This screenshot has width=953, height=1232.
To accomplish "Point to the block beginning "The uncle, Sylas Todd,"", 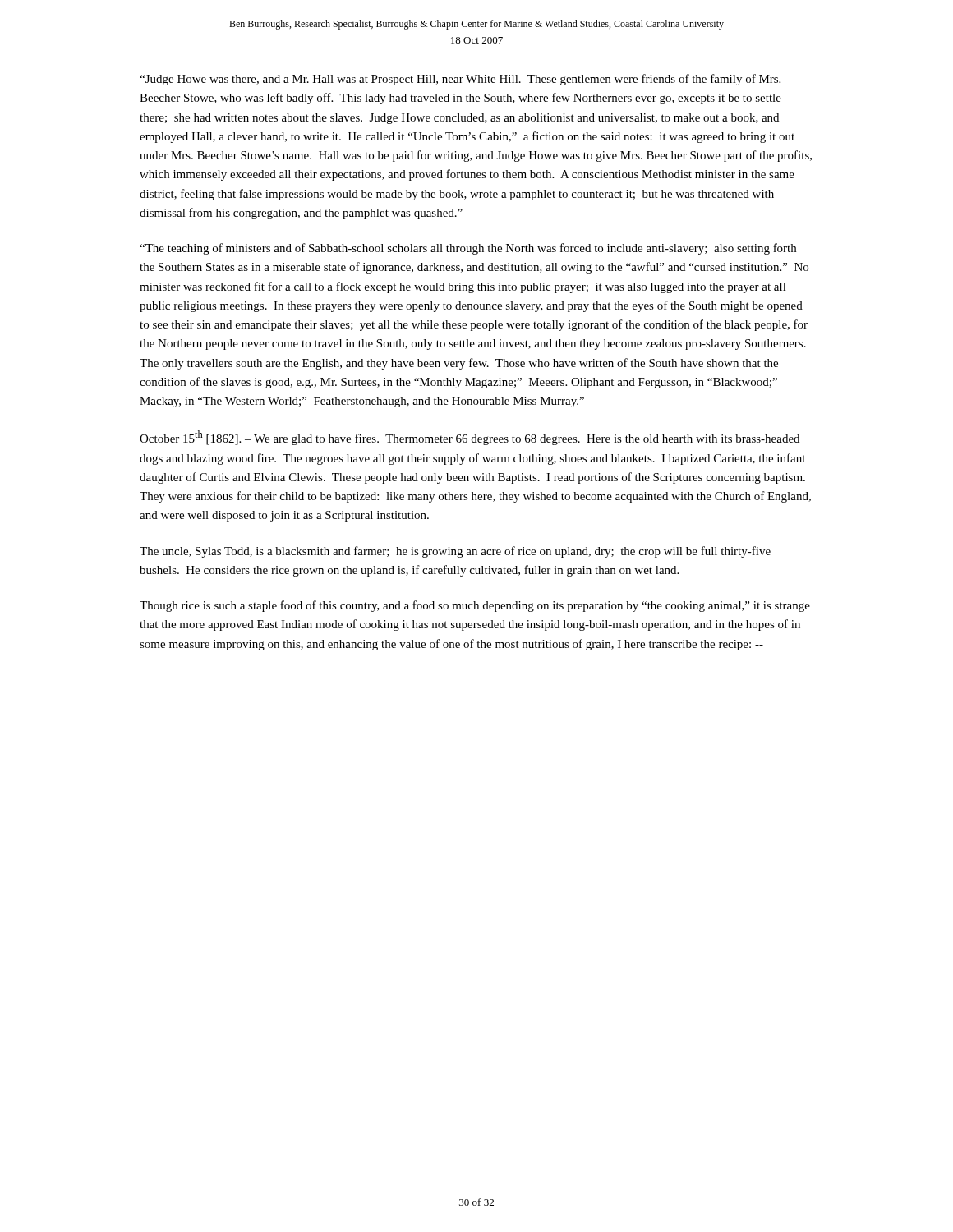I will pos(455,560).
